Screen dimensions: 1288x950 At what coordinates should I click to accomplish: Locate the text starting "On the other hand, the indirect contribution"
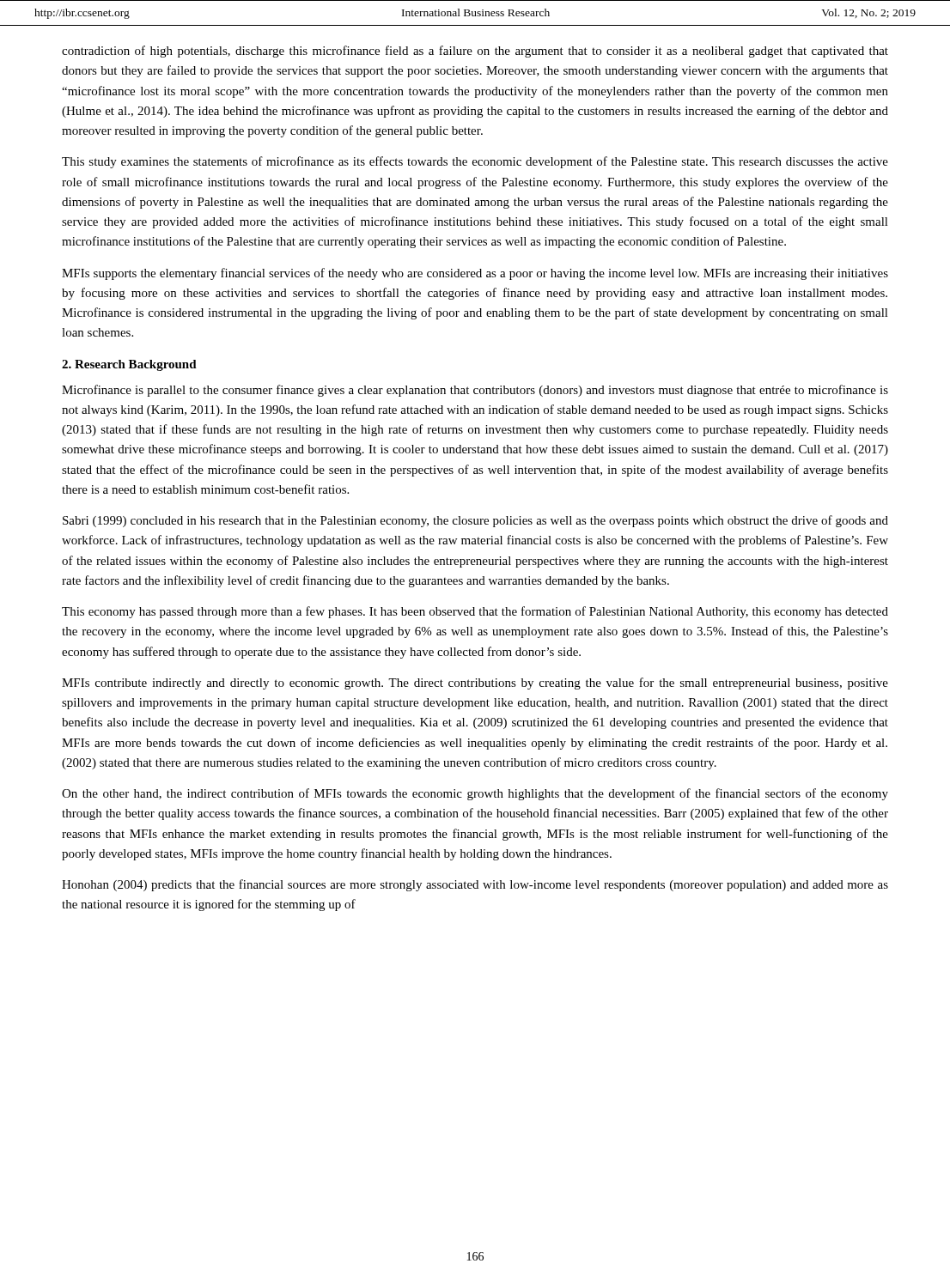[x=475, y=824]
